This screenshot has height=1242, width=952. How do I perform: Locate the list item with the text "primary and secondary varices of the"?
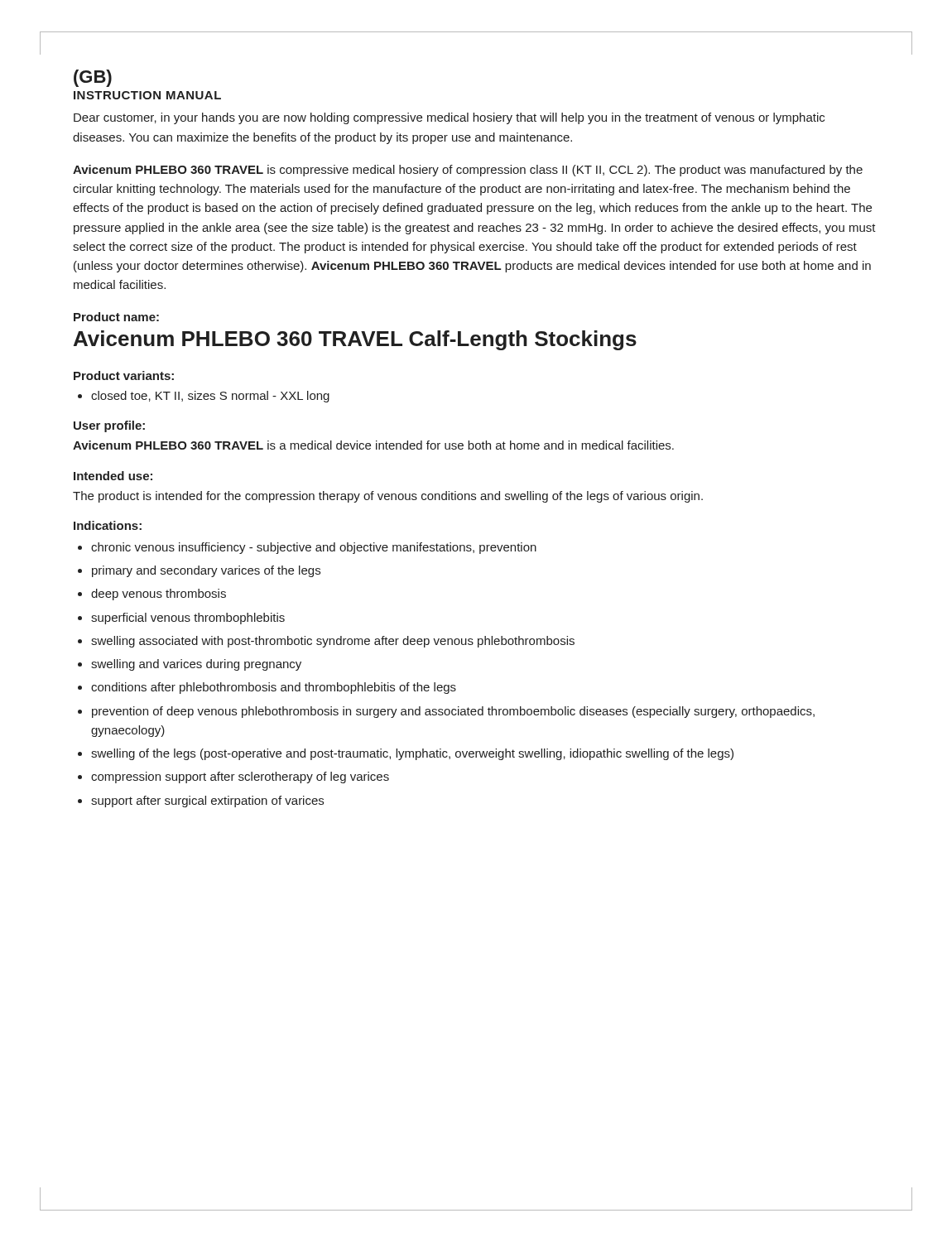coord(206,571)
